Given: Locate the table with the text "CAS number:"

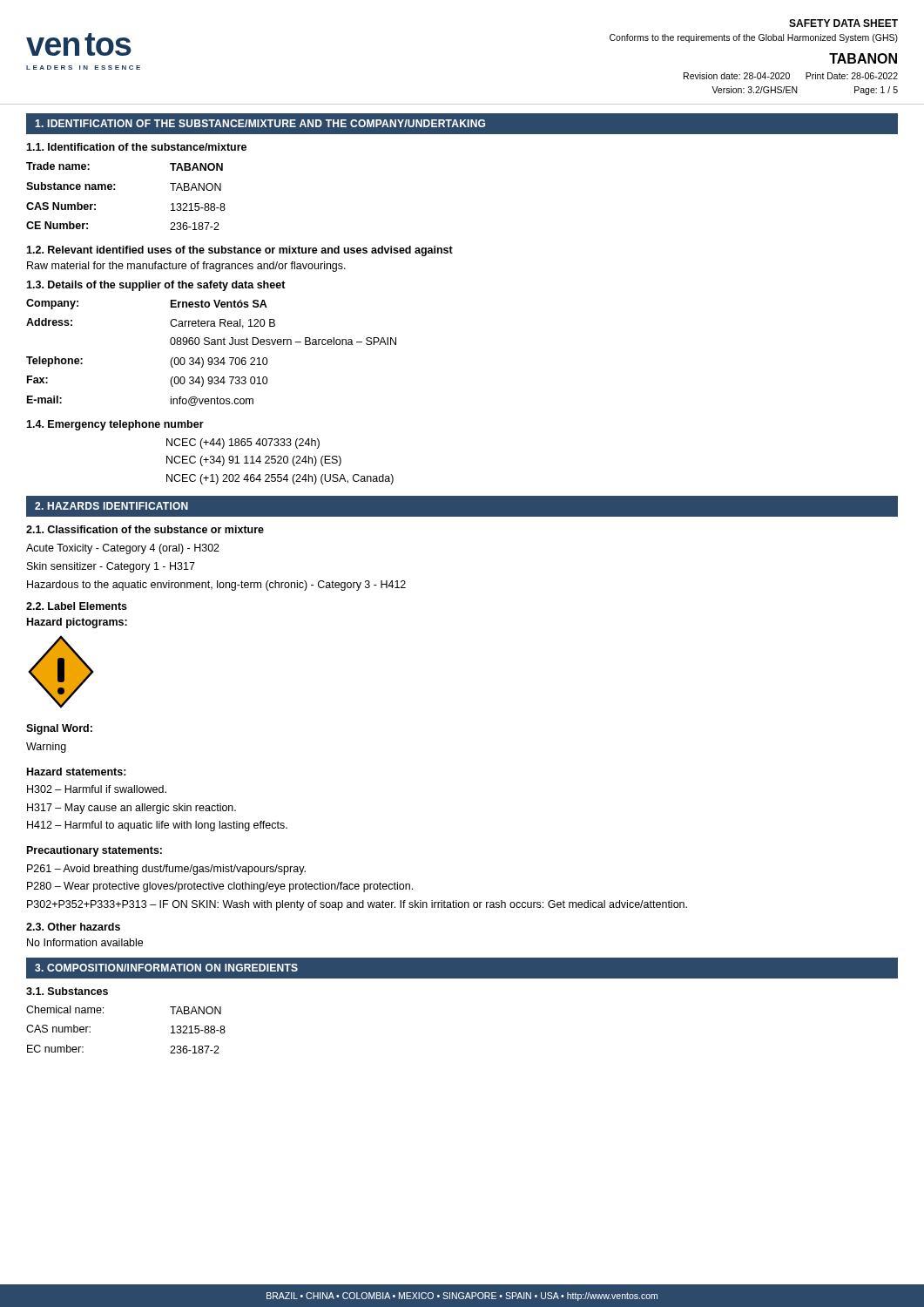Looking at the screenshot, I should 462,1030.
